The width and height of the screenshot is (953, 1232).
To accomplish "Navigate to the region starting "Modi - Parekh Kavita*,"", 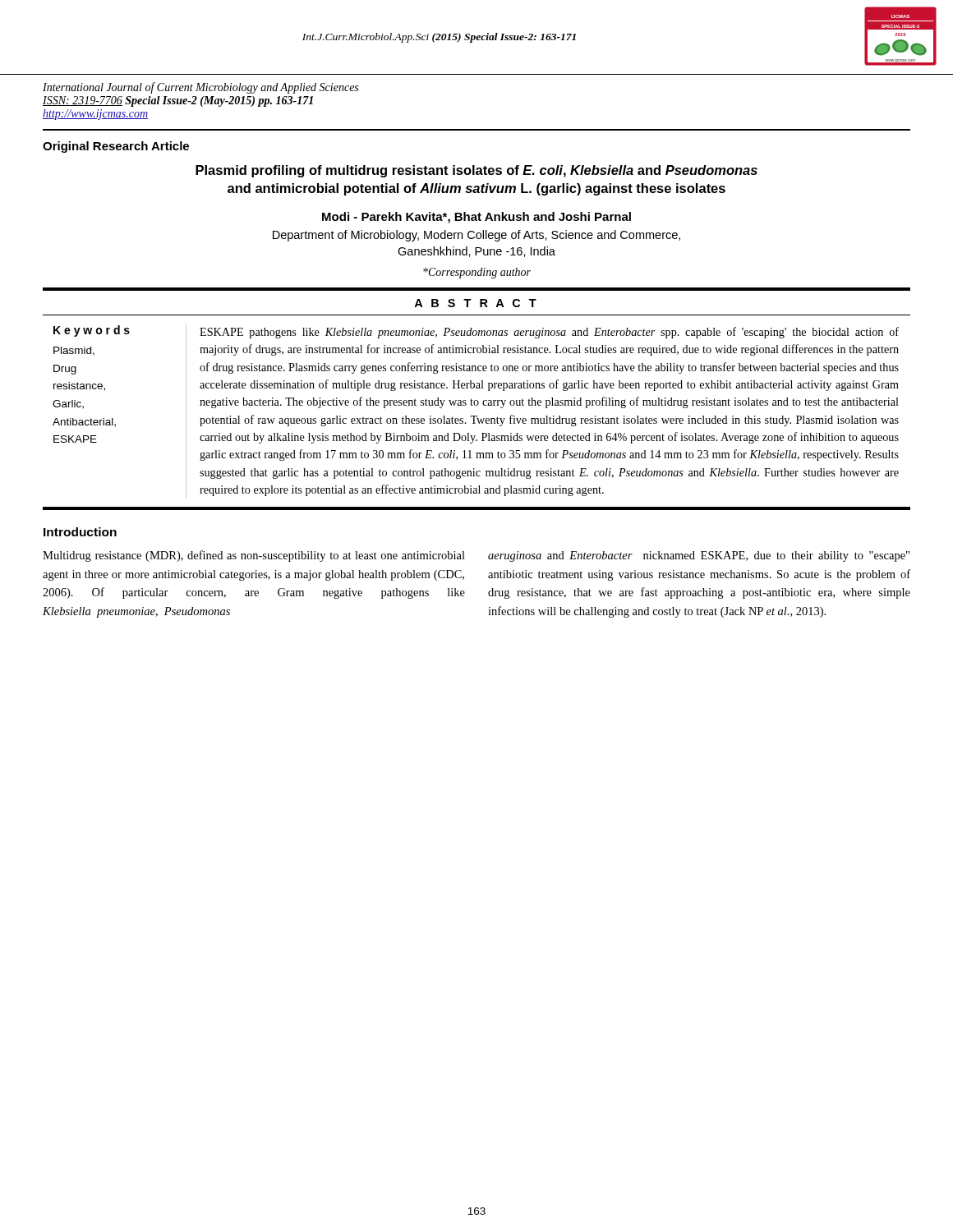I will pyautogui.click(x=476, y=216).
